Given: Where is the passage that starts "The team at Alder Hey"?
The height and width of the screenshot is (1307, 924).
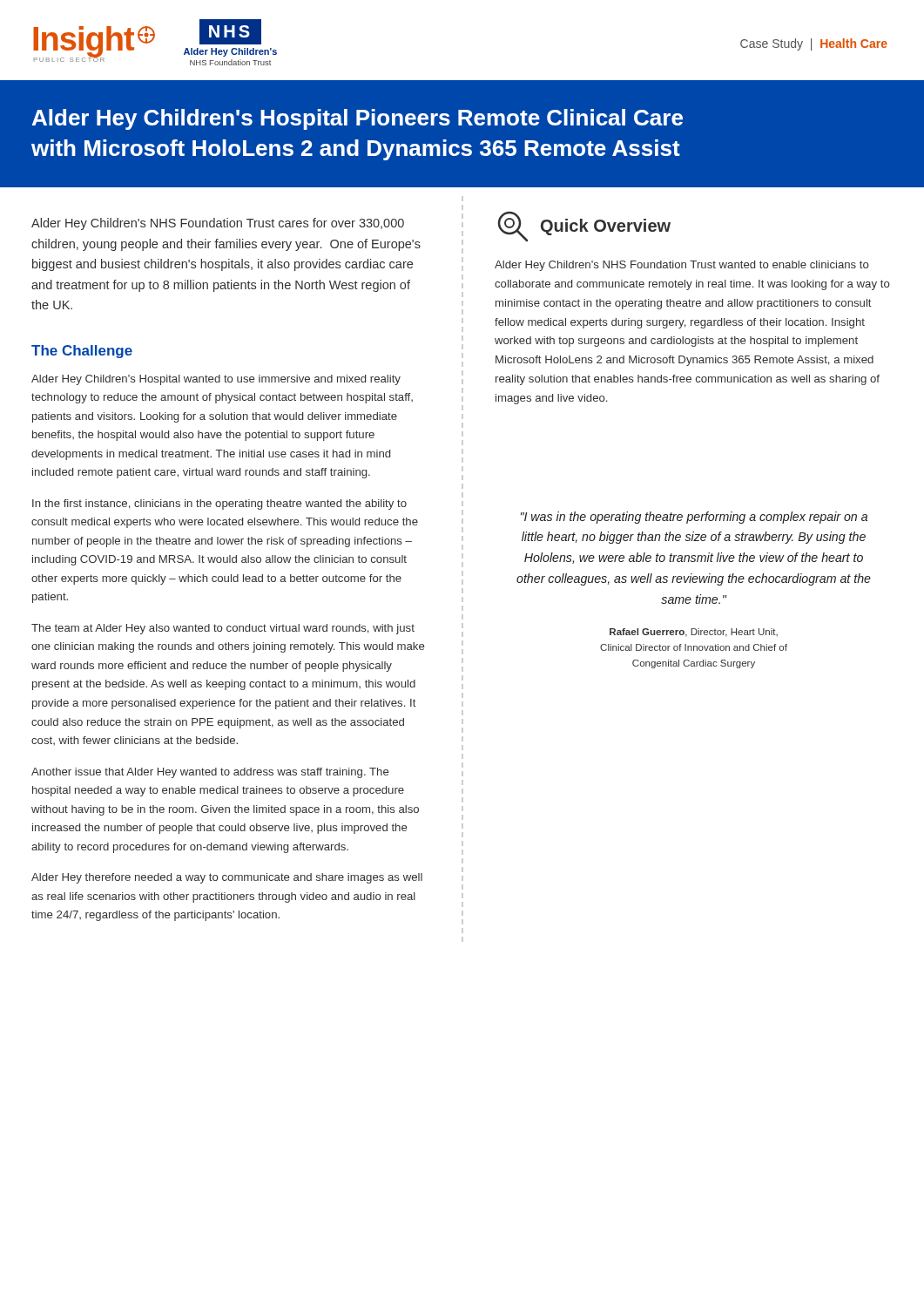Looking at the screenshot, I should click(228, 684).
